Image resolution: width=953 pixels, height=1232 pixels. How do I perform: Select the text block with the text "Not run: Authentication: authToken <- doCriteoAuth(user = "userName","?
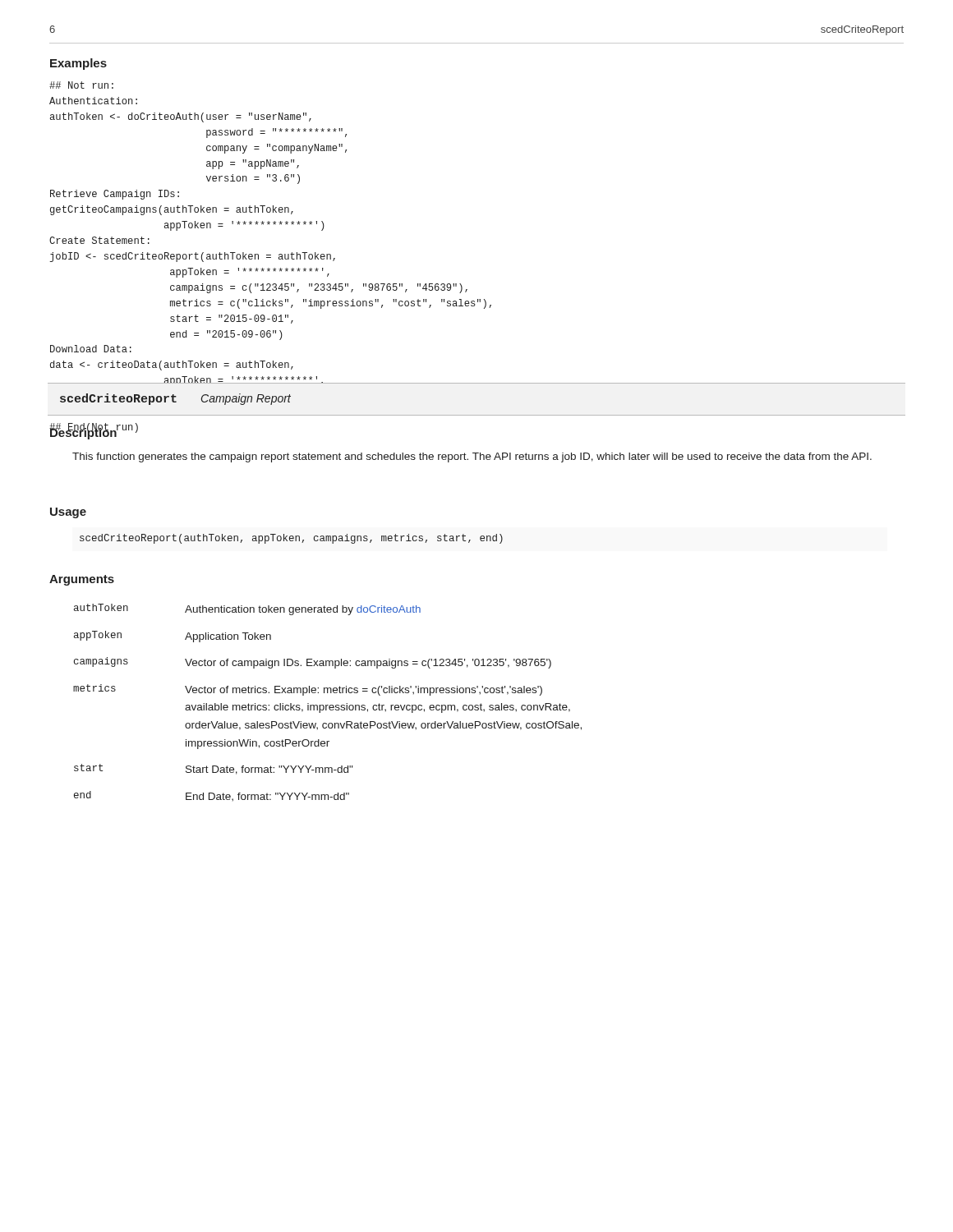point(272,257)
